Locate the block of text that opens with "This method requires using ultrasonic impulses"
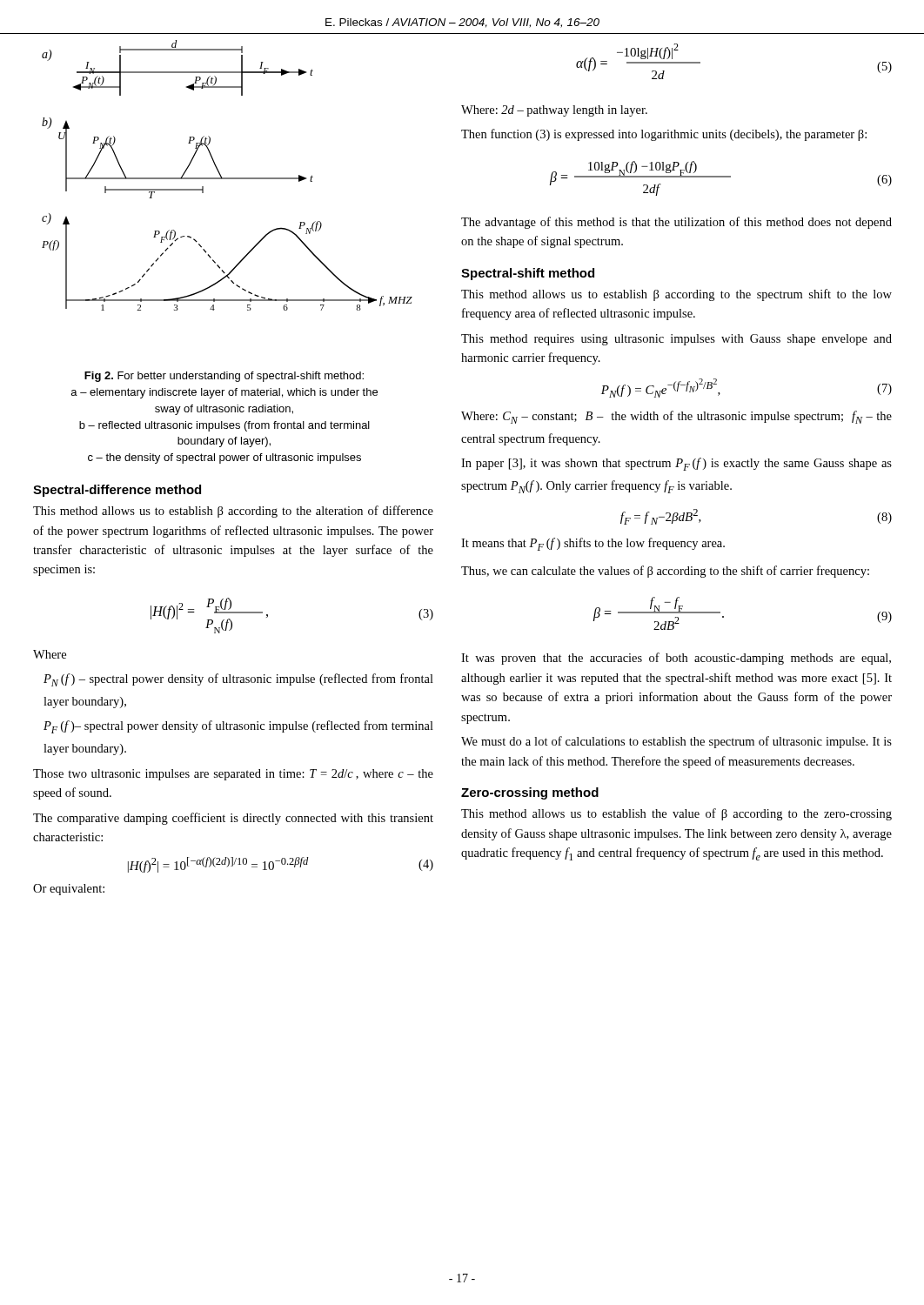924x1305 pixels. (x=677, y=348)
